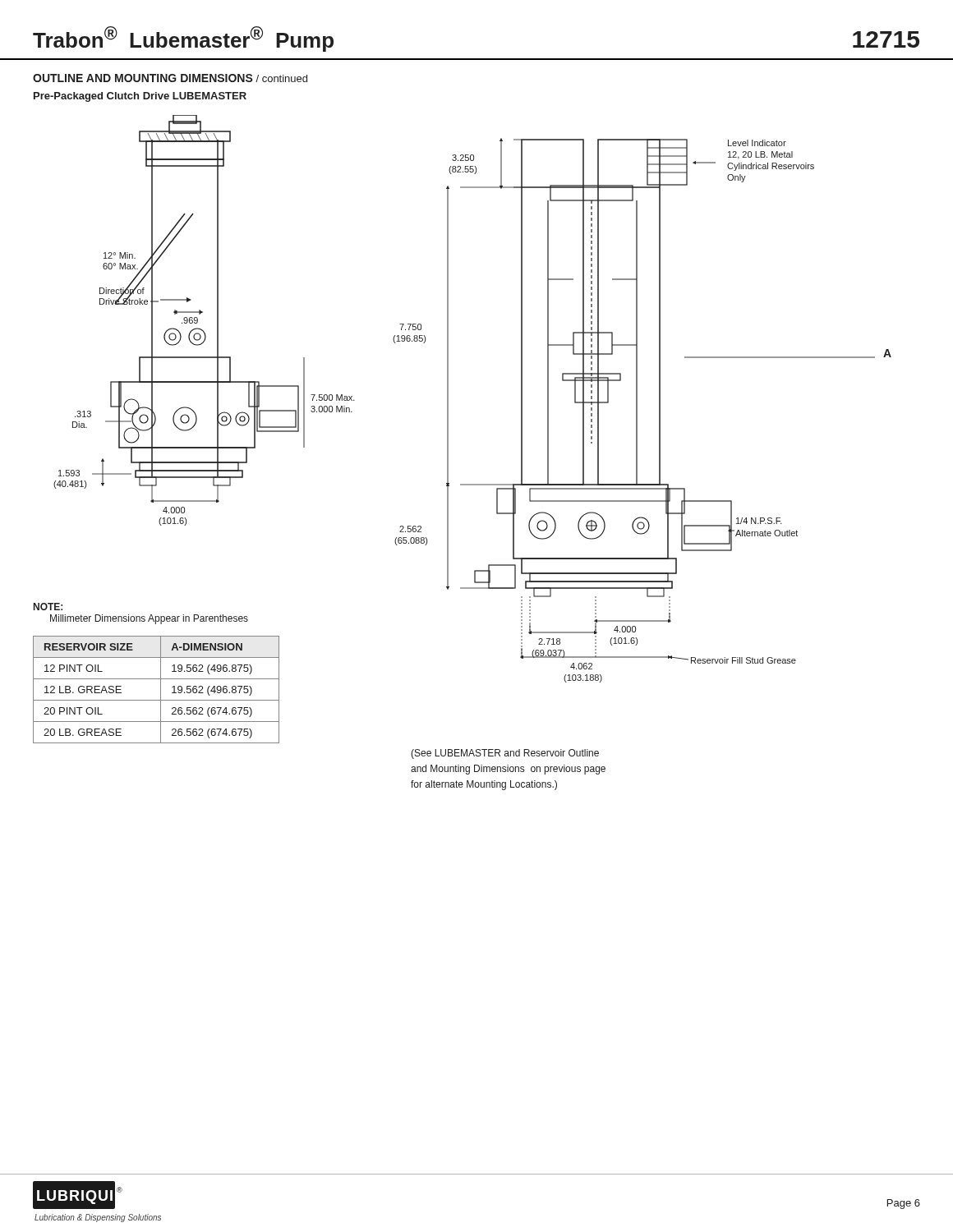Image resolution: width=953 pixels, height=1232 pixels.
Task: Click on the passage starting "NOTE: Millimeter Dimensions"
Action: click(x=210, y=612)
